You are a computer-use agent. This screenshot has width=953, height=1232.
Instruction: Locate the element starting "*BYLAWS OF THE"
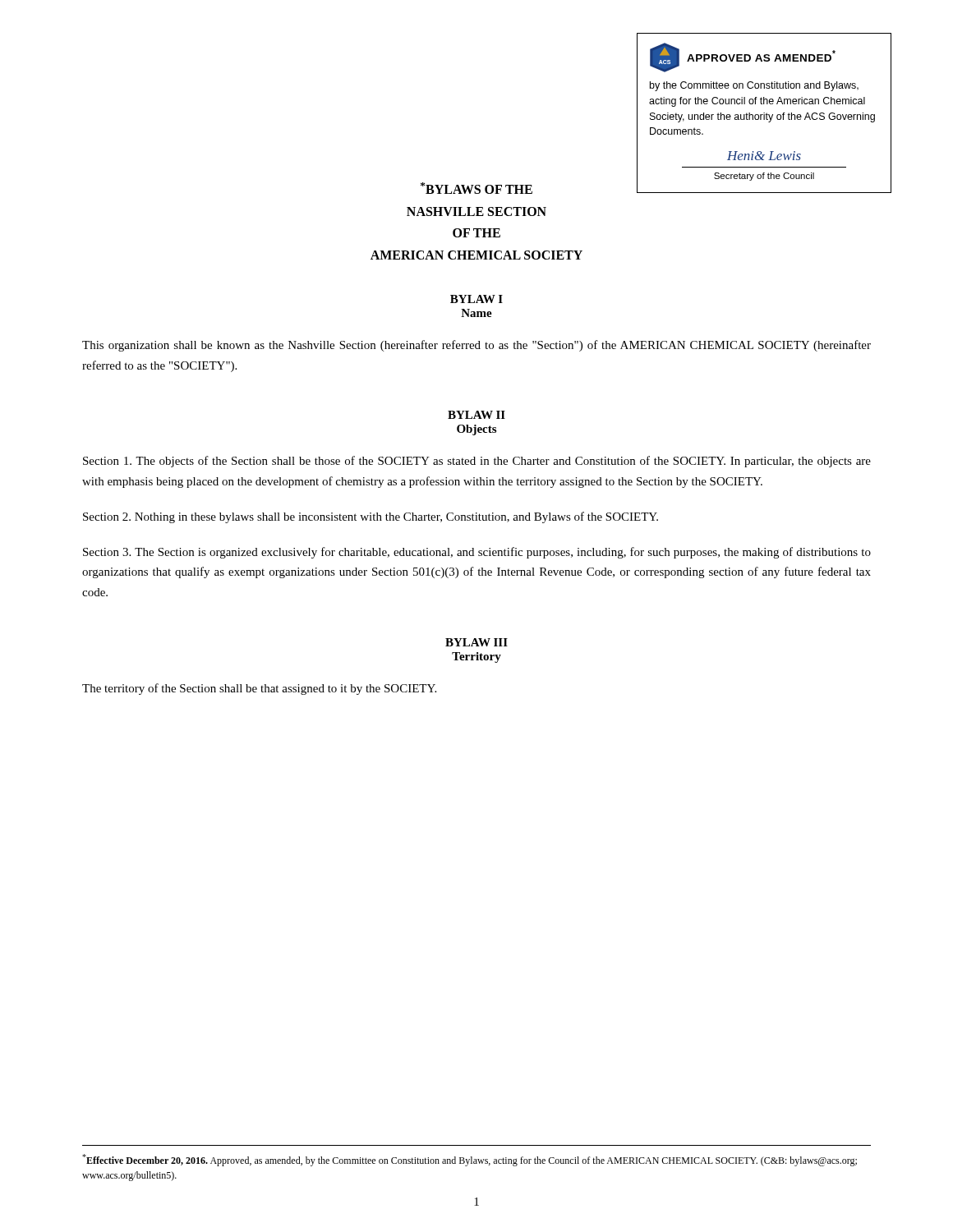coord(476,220)
